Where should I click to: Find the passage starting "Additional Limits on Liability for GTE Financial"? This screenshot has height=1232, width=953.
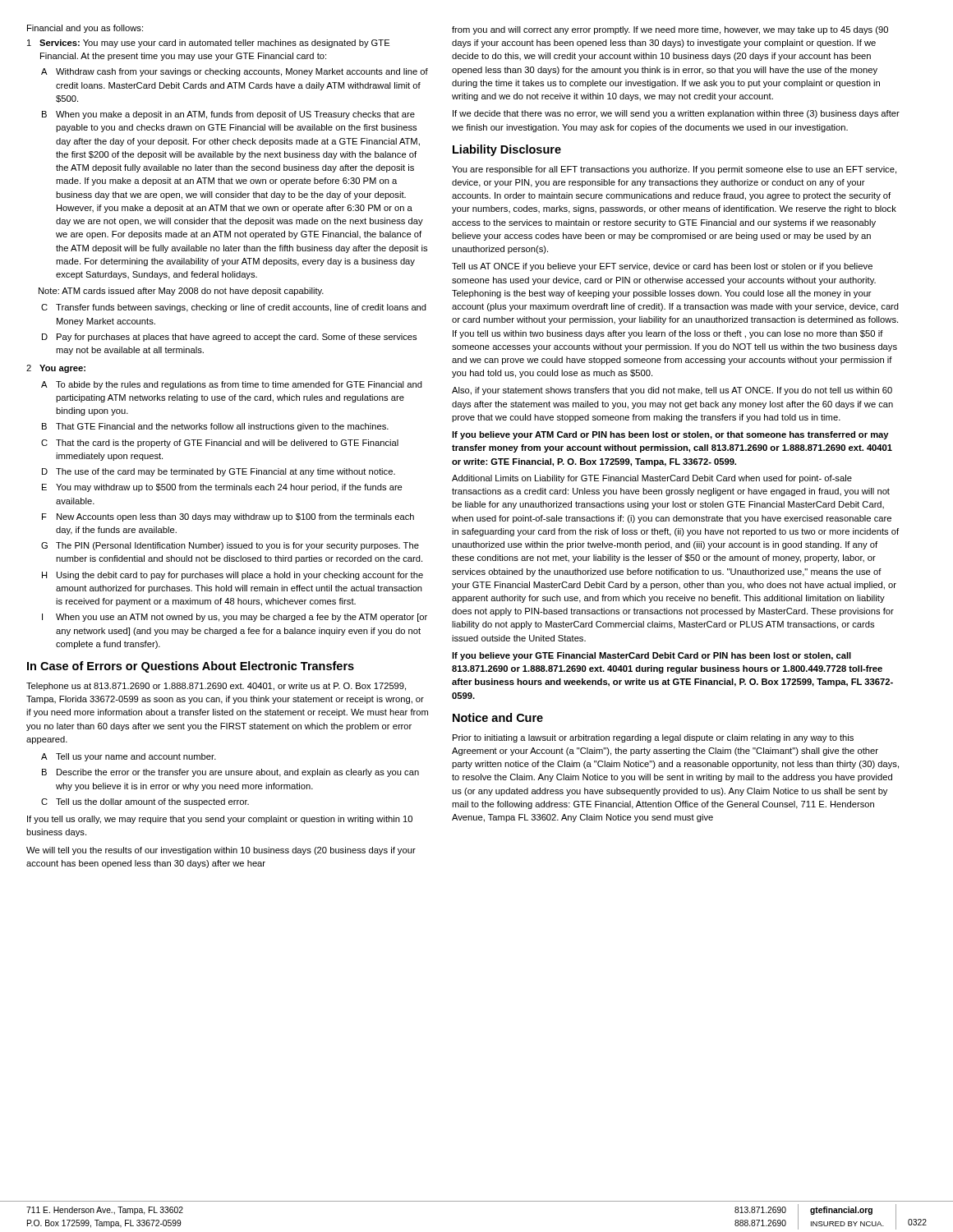pos(675,558)
